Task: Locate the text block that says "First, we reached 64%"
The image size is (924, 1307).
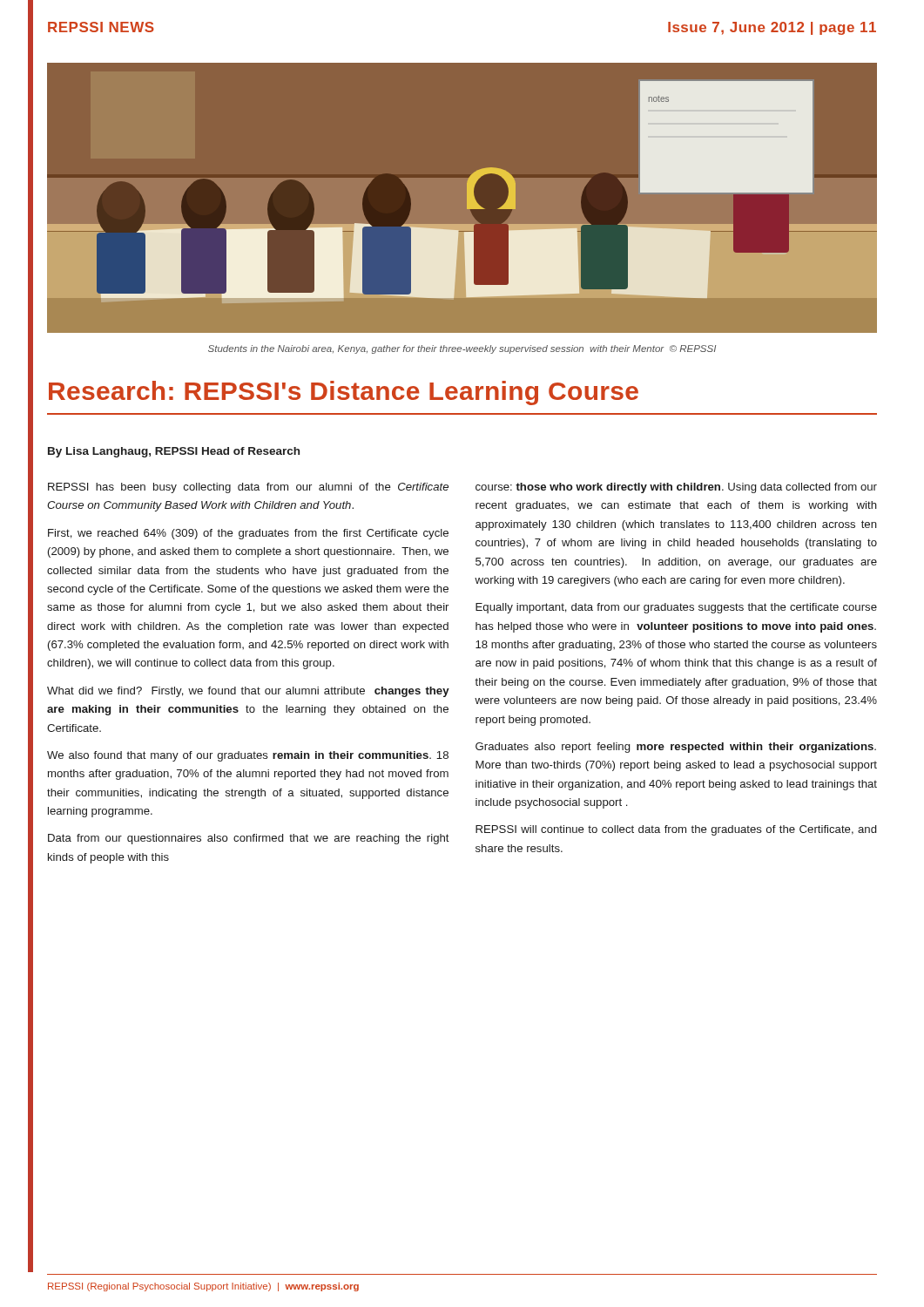Action: [x=248, y=598]
